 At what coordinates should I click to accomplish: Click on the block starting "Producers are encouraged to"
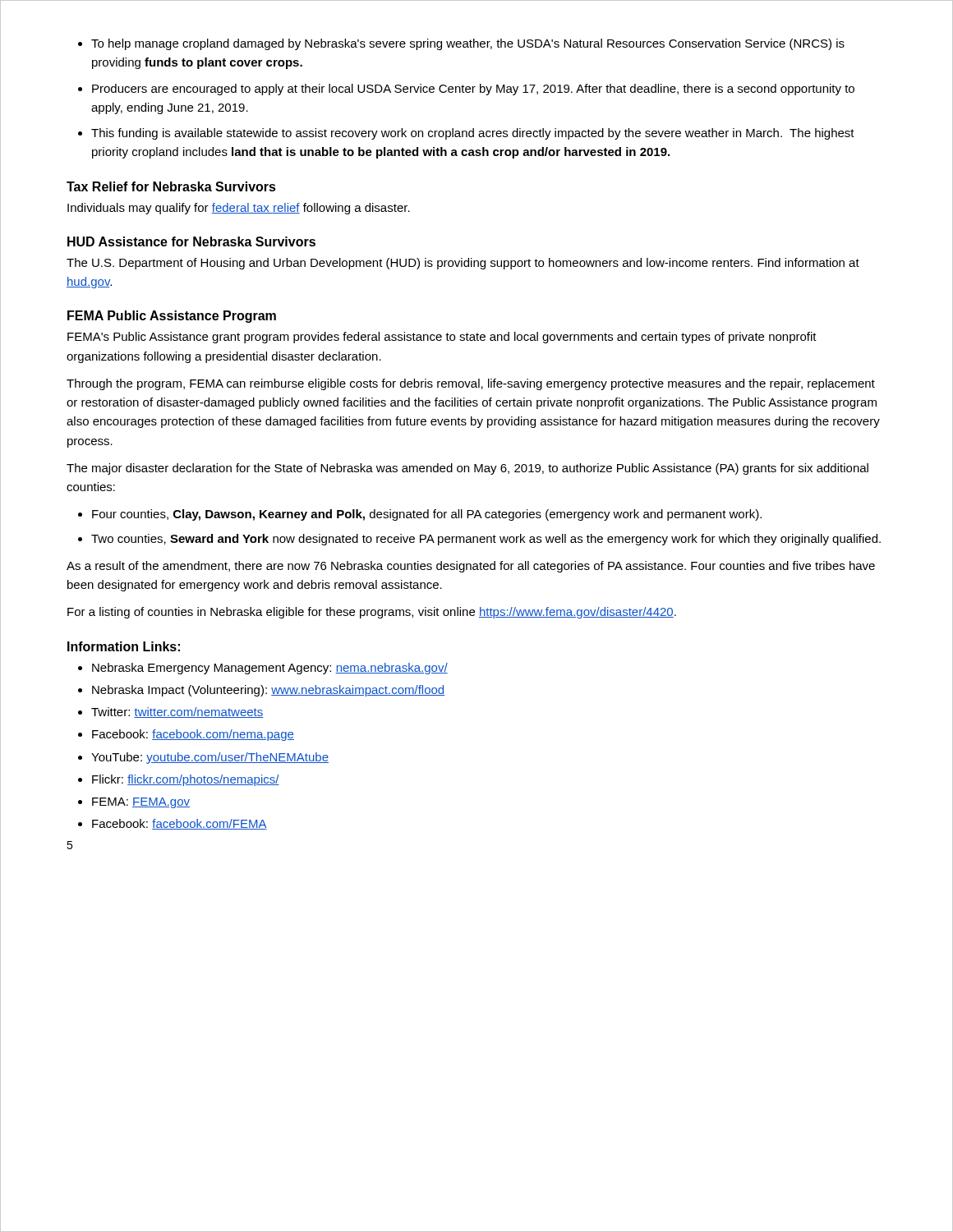click(x=473, y=97)
